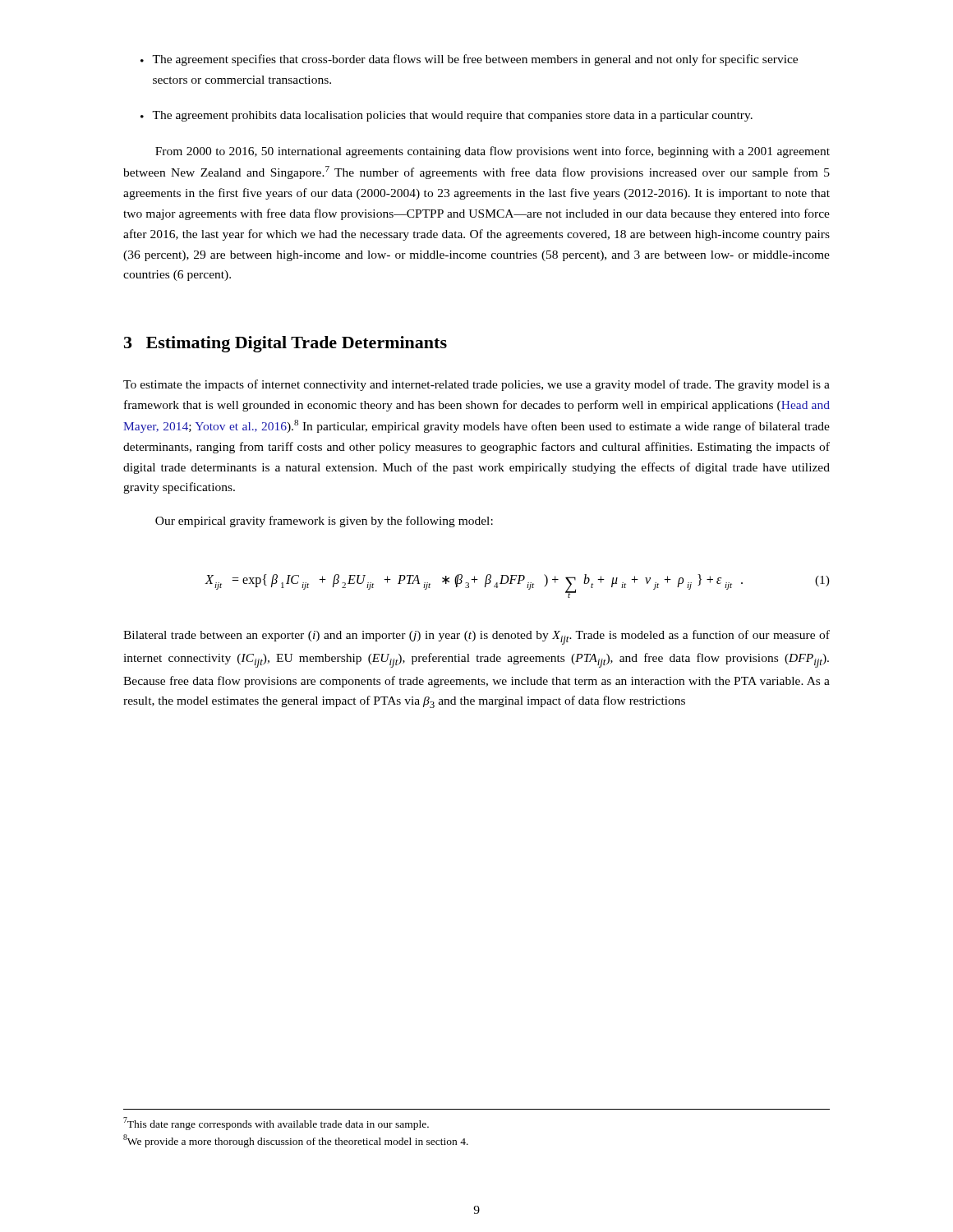
Task: Locate the block of text that opens with "From 2000 to 2016, 50 international agreements"
Action: point(476,213)
